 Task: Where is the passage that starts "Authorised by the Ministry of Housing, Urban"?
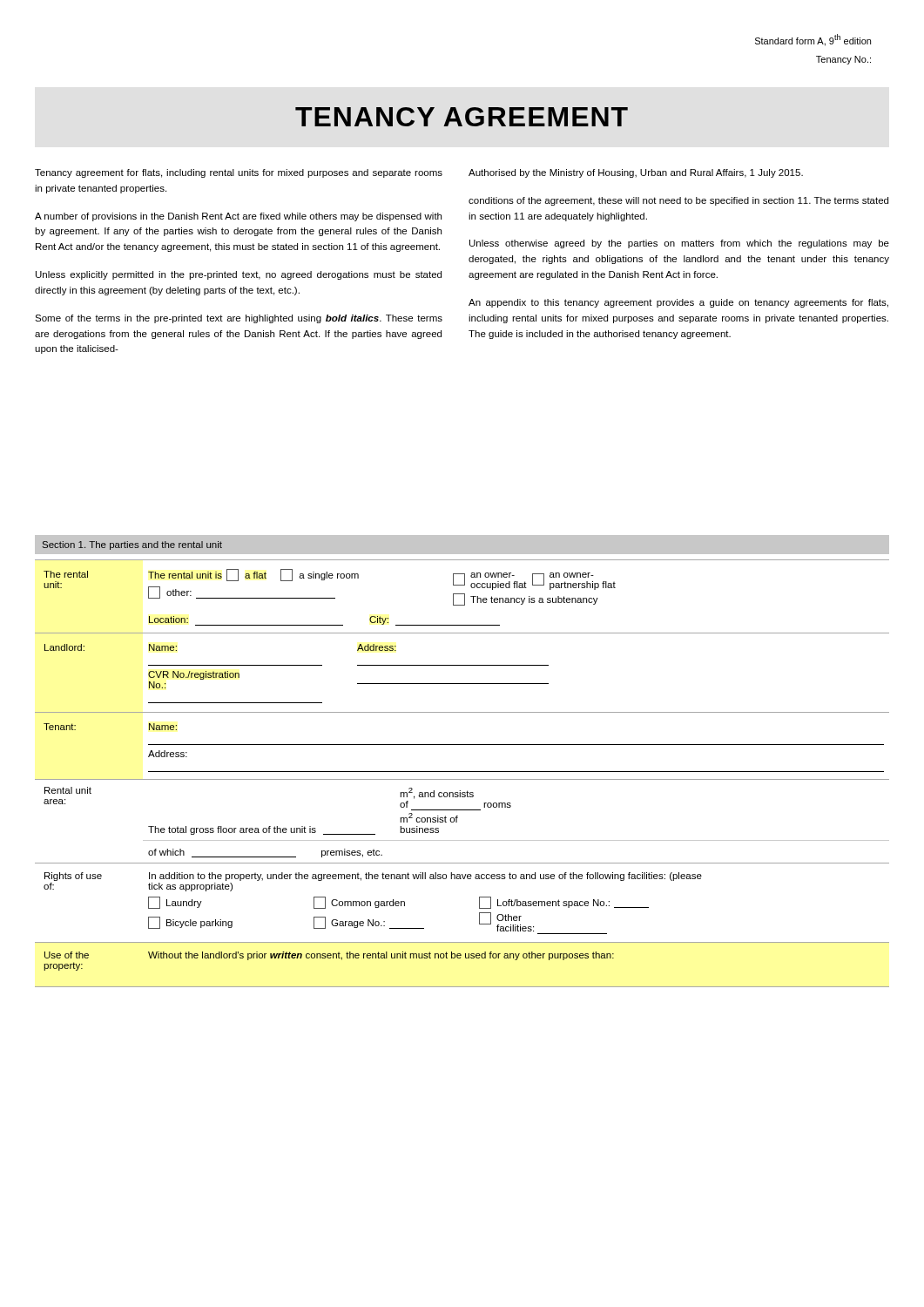636,173
